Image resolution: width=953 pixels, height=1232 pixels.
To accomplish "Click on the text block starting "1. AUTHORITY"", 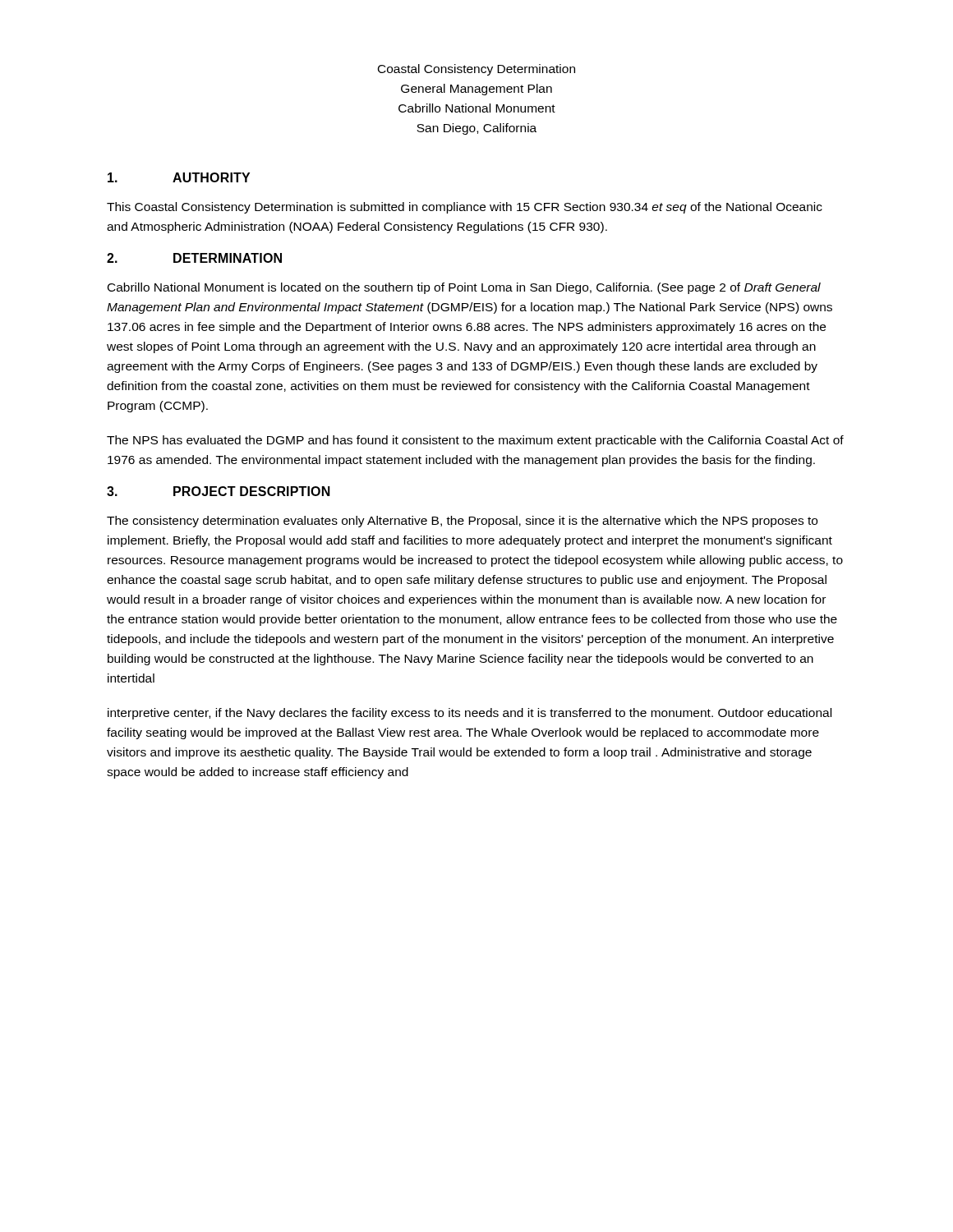I will tap(179, 178).
